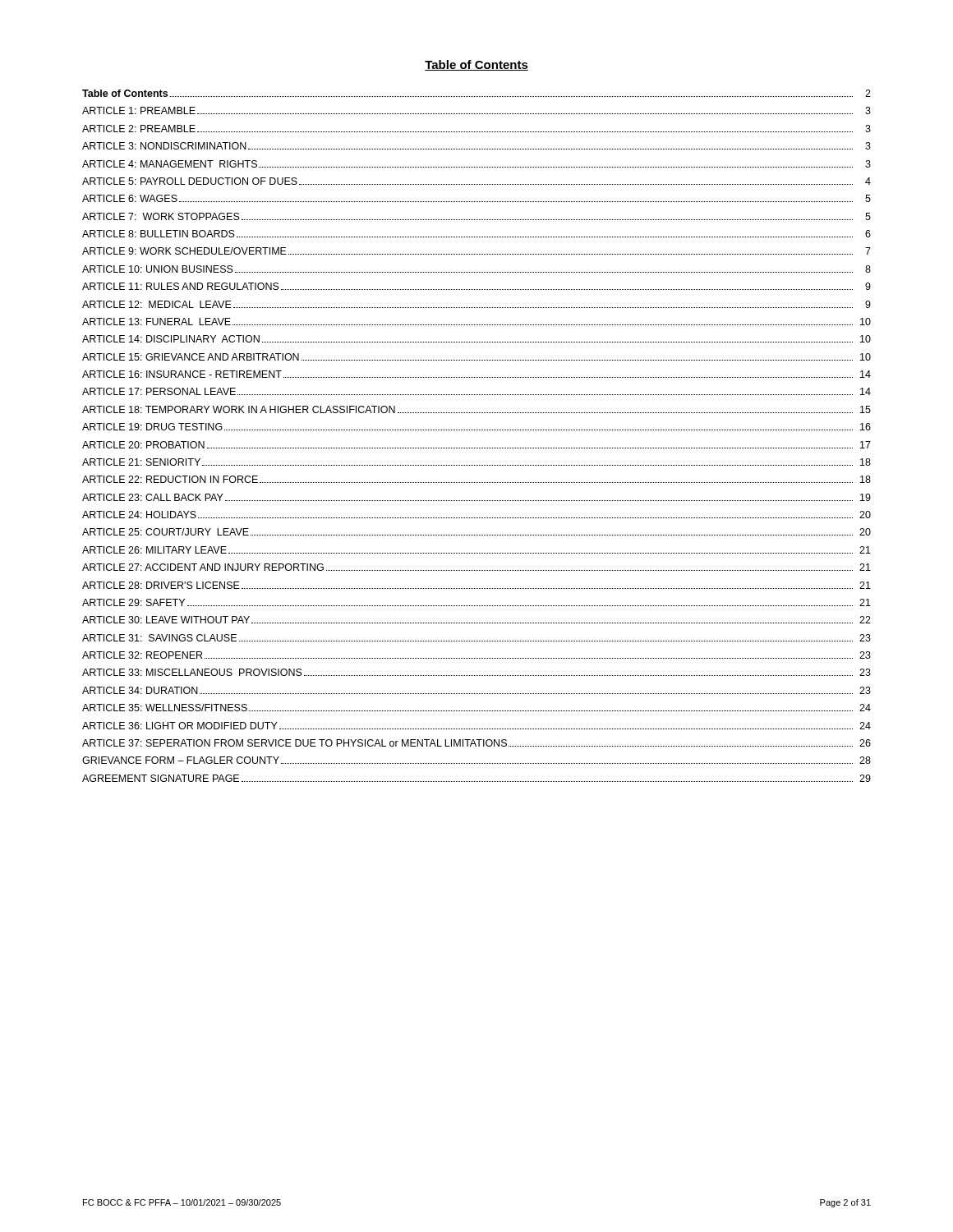
Task: Where does it say "ARTICLE 24: HOLIDAYS 20"?
Action: (x=476, y=516)
